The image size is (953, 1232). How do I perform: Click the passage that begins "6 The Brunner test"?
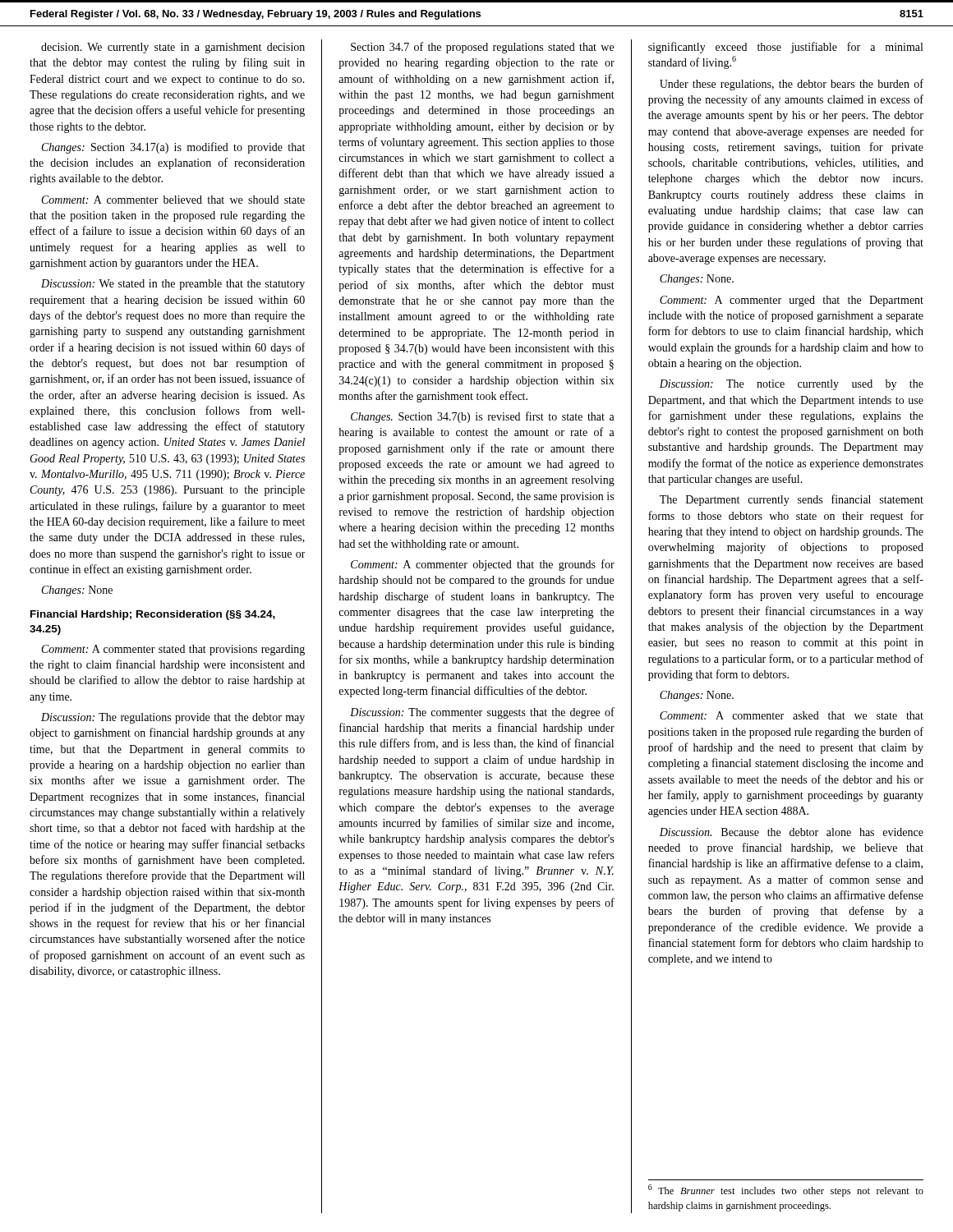[x=786, y=1198]
